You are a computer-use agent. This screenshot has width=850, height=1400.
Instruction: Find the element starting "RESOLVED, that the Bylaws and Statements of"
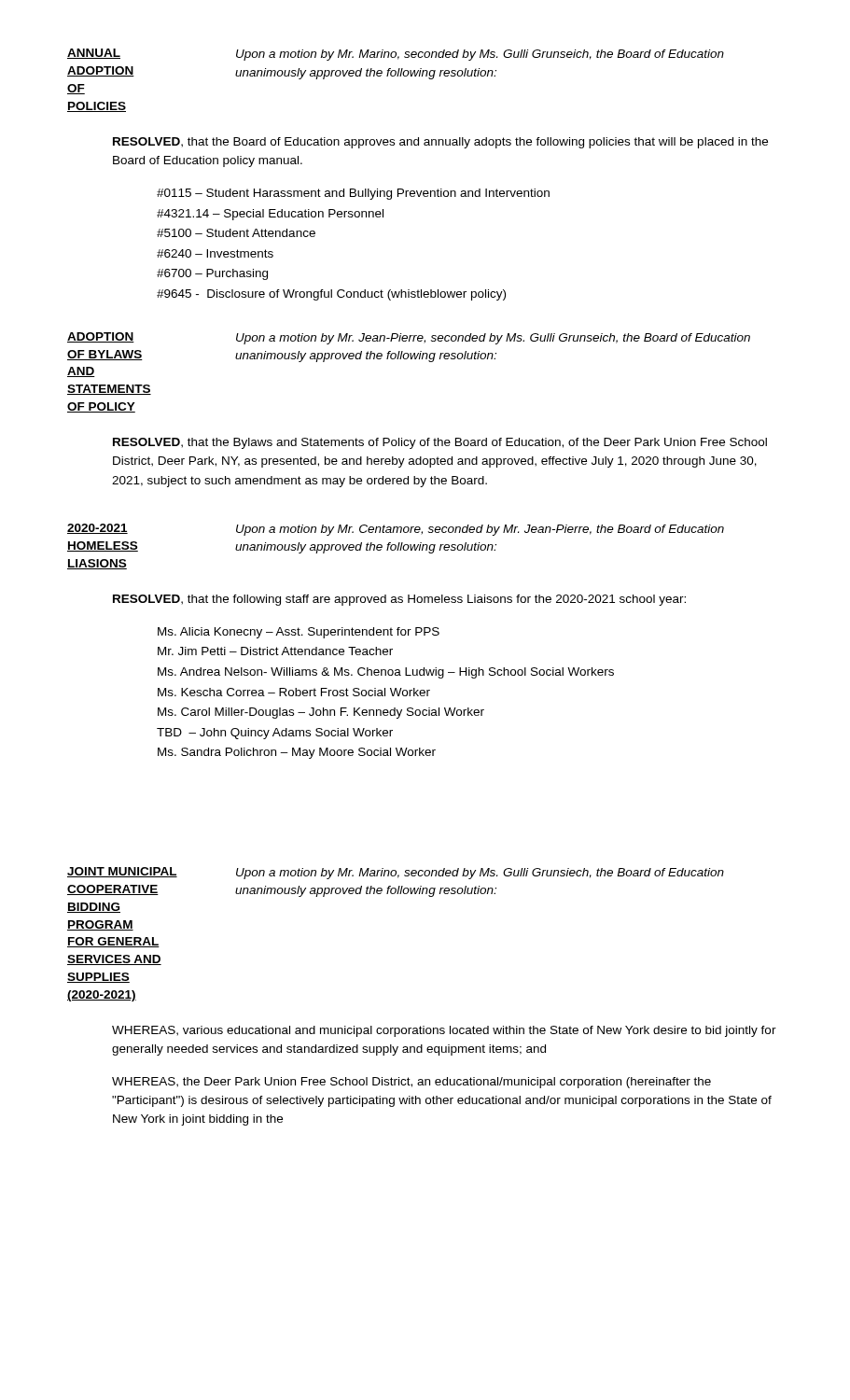[440, 461]
